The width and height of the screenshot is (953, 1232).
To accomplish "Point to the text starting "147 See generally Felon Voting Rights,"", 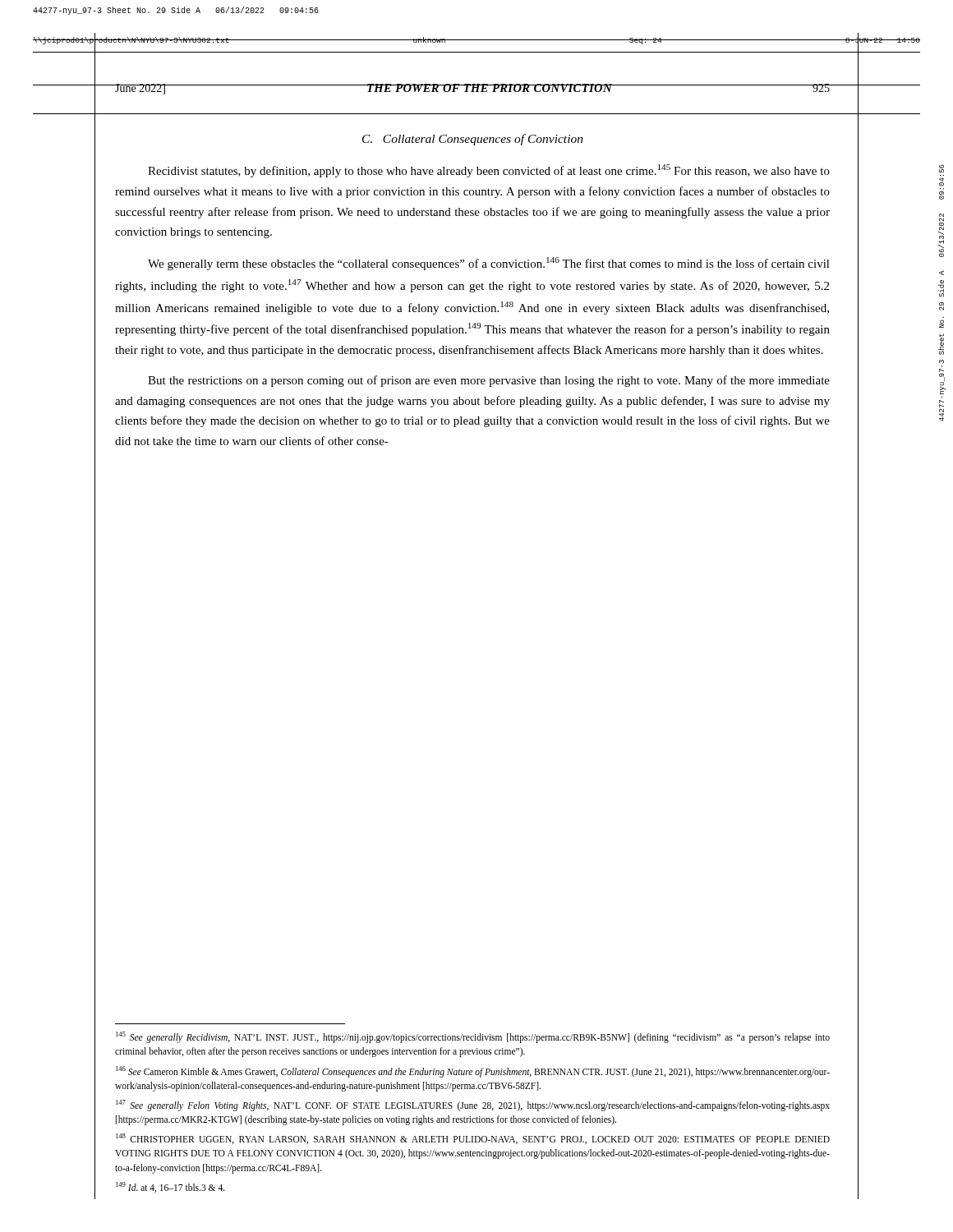I will (x=472, y=1111).
